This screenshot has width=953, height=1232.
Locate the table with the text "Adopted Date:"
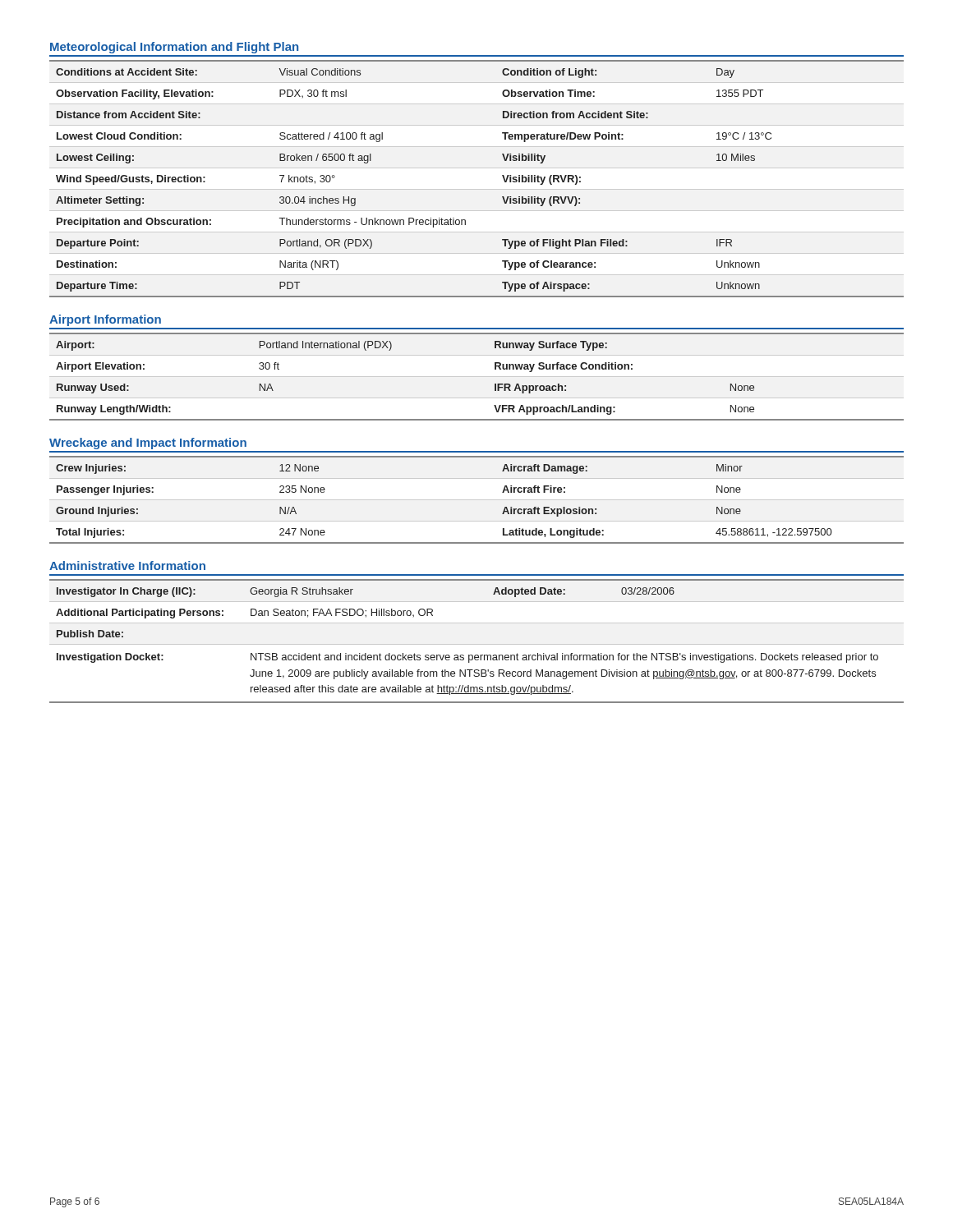tap(476, 641)
